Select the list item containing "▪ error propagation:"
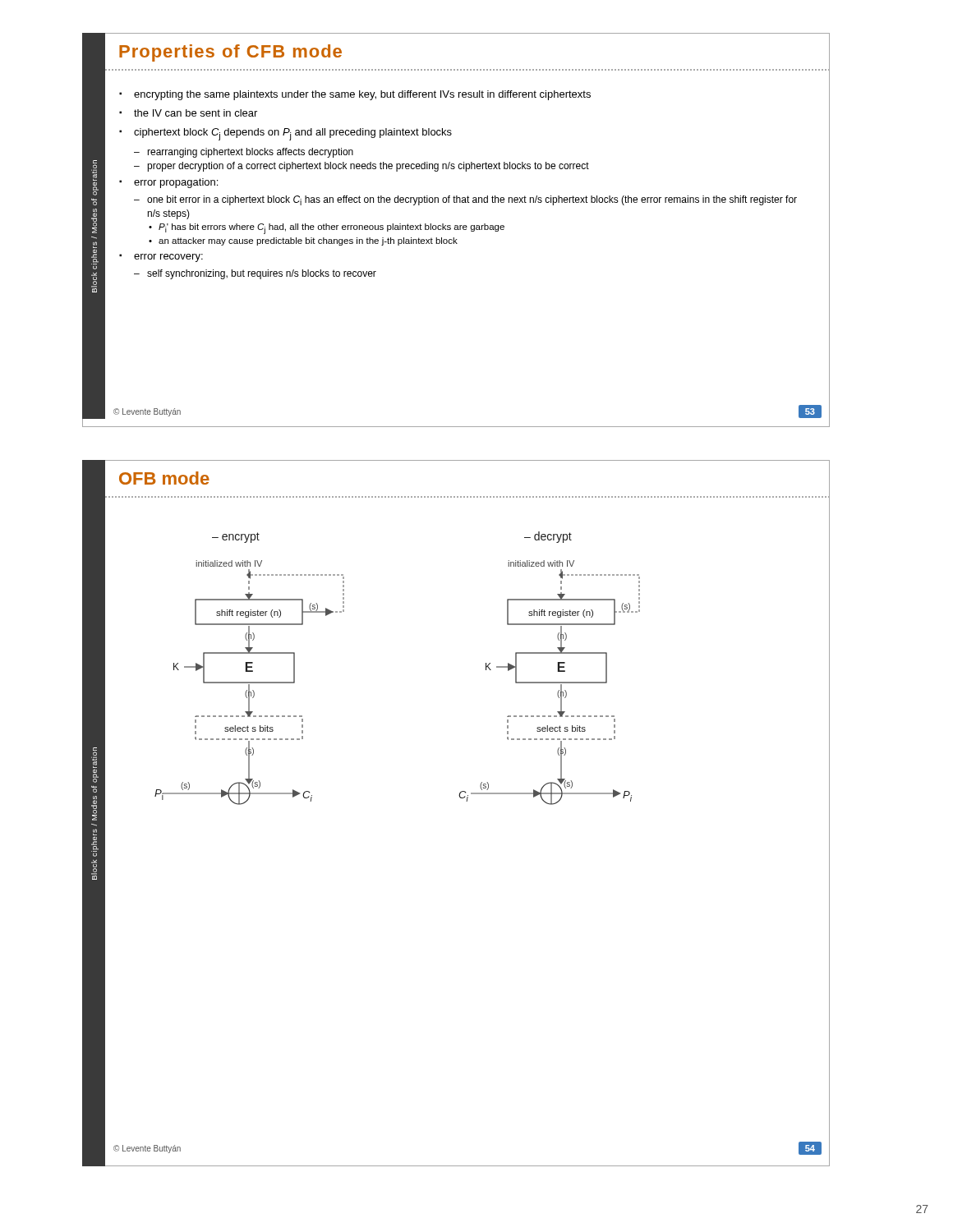 tap(168, 183)
